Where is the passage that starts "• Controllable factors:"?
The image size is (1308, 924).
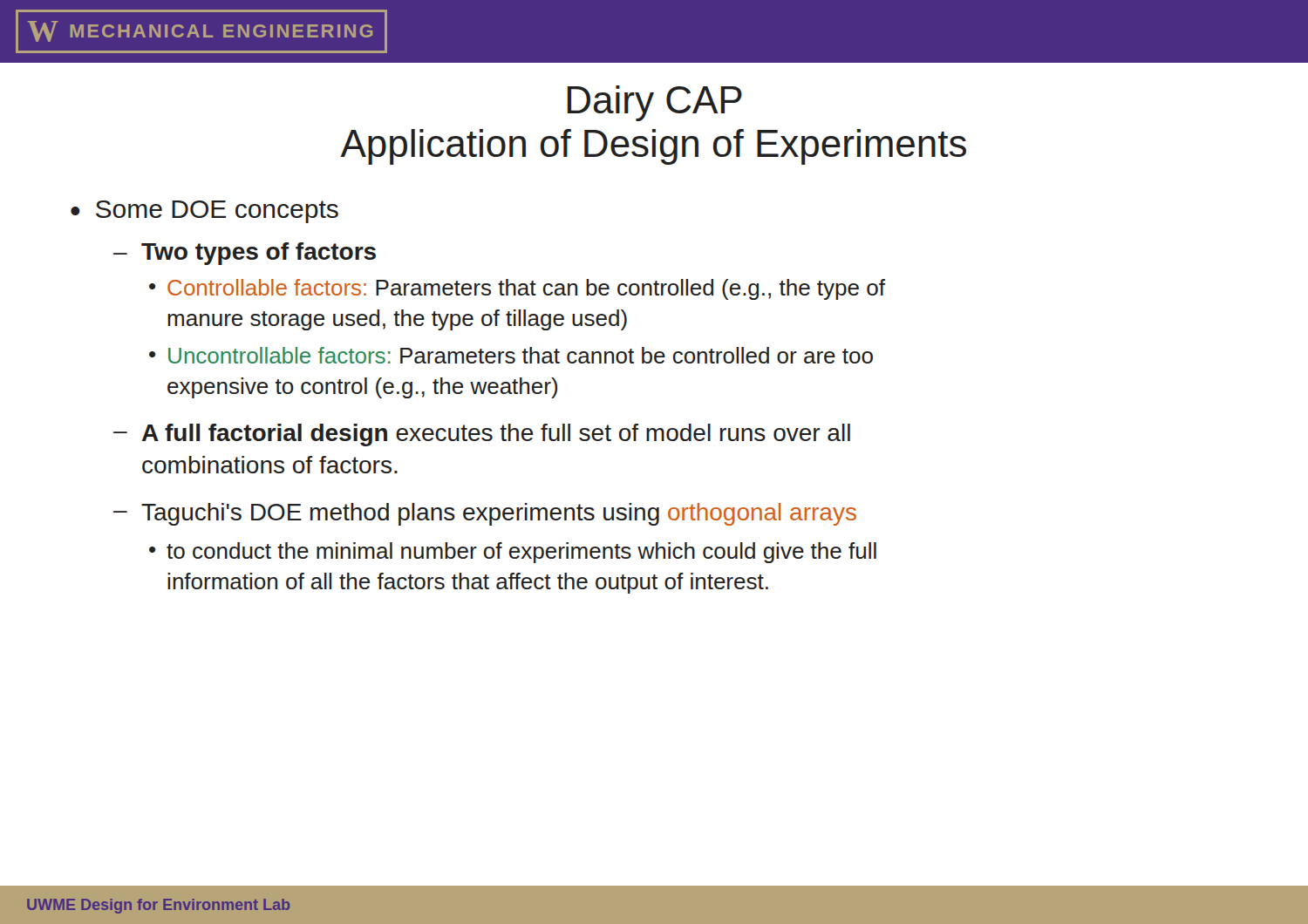517,304
